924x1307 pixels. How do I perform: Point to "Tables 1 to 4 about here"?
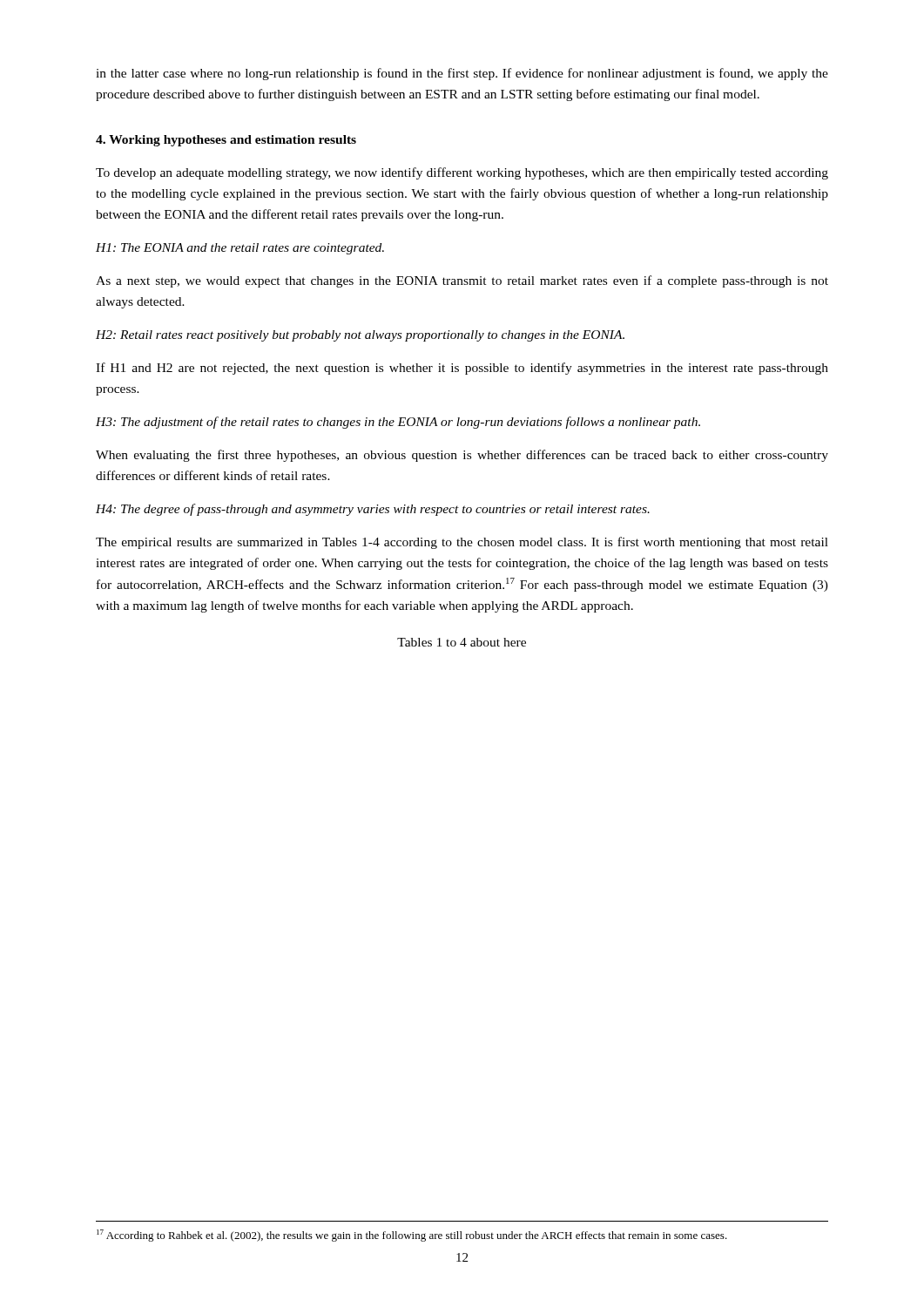pyautogui.click(x=462, y=642)
